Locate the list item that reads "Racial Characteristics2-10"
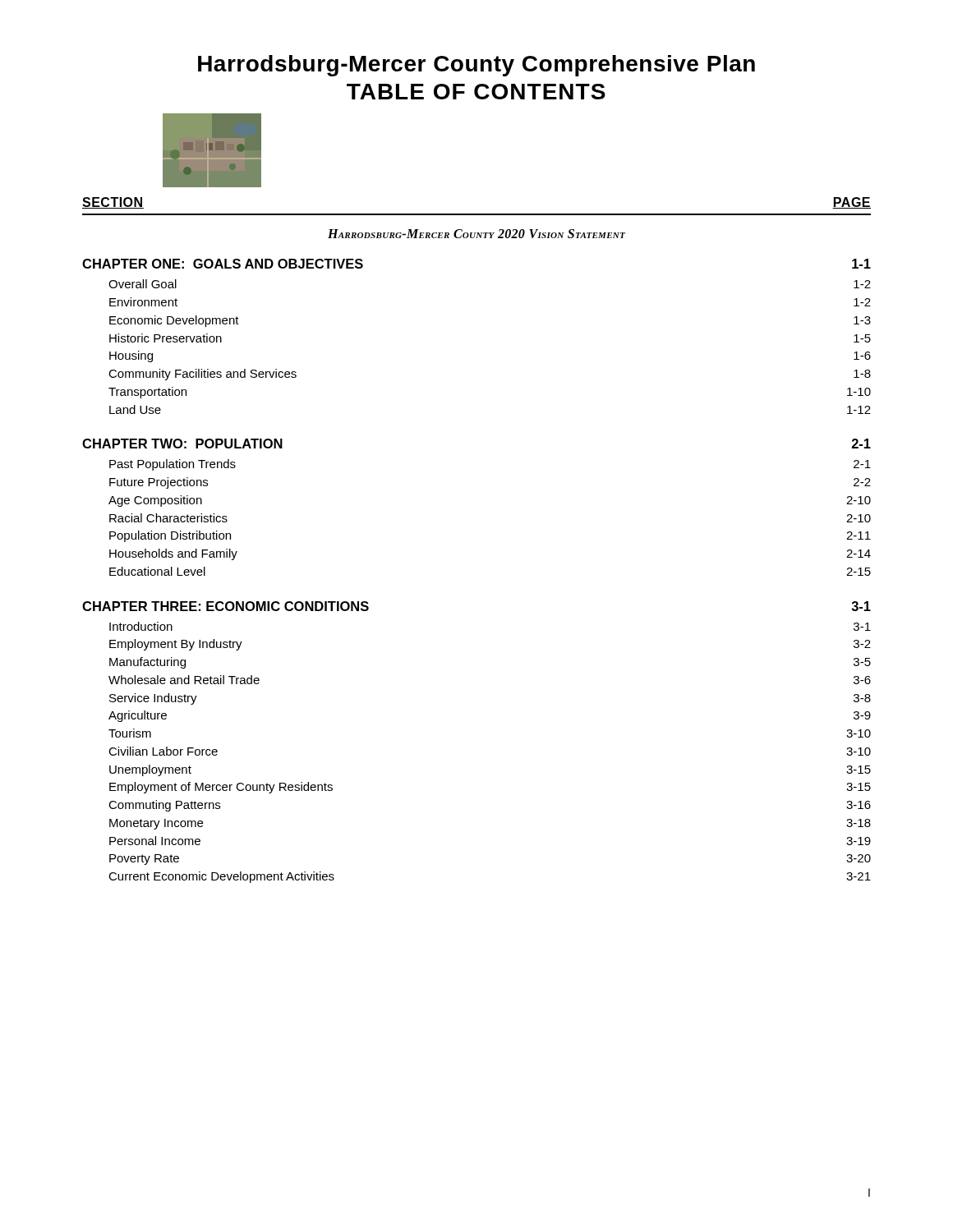Viewport: 953px width, 1232px height. point(167,518)
